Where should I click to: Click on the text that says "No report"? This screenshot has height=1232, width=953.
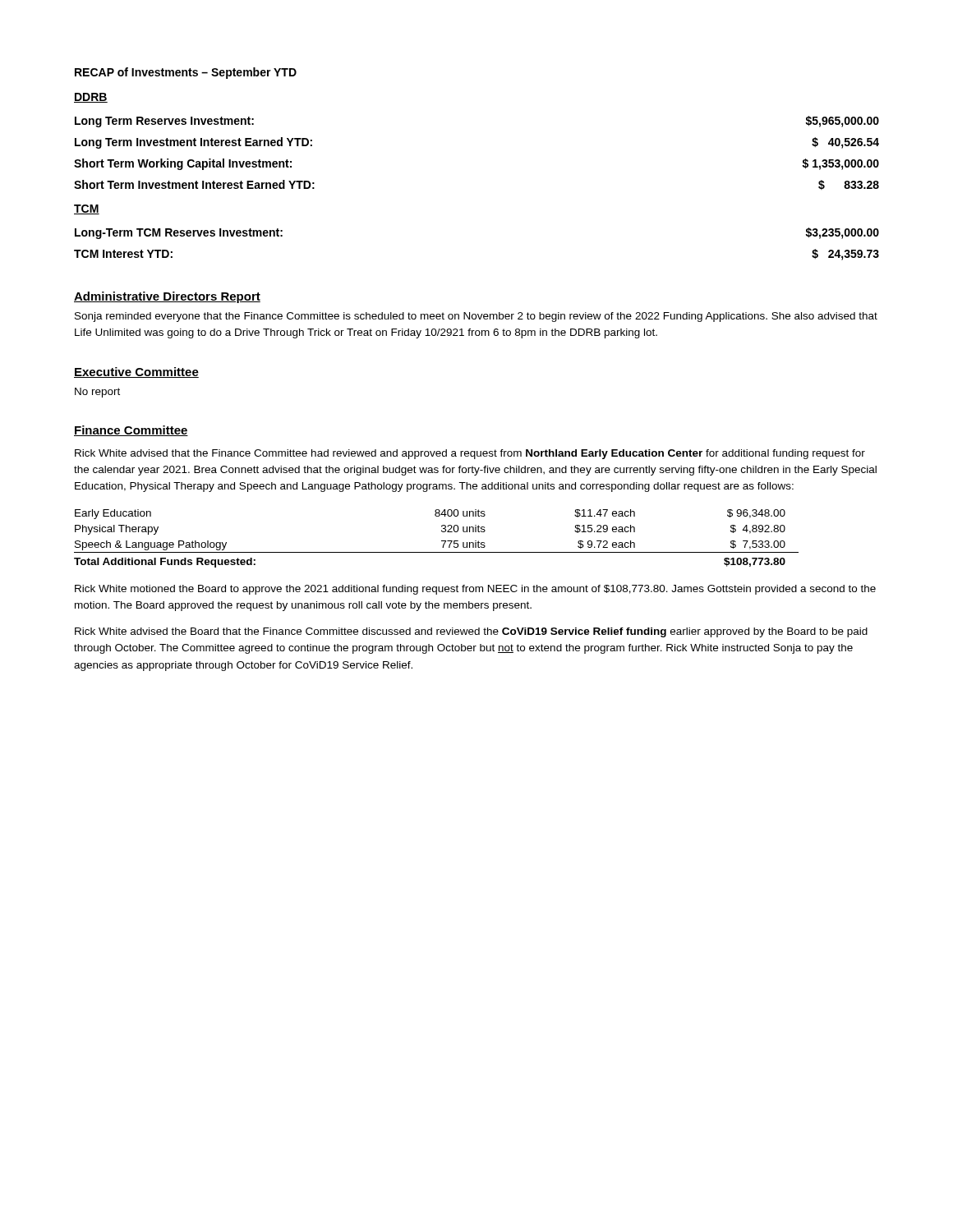(97, 391)
